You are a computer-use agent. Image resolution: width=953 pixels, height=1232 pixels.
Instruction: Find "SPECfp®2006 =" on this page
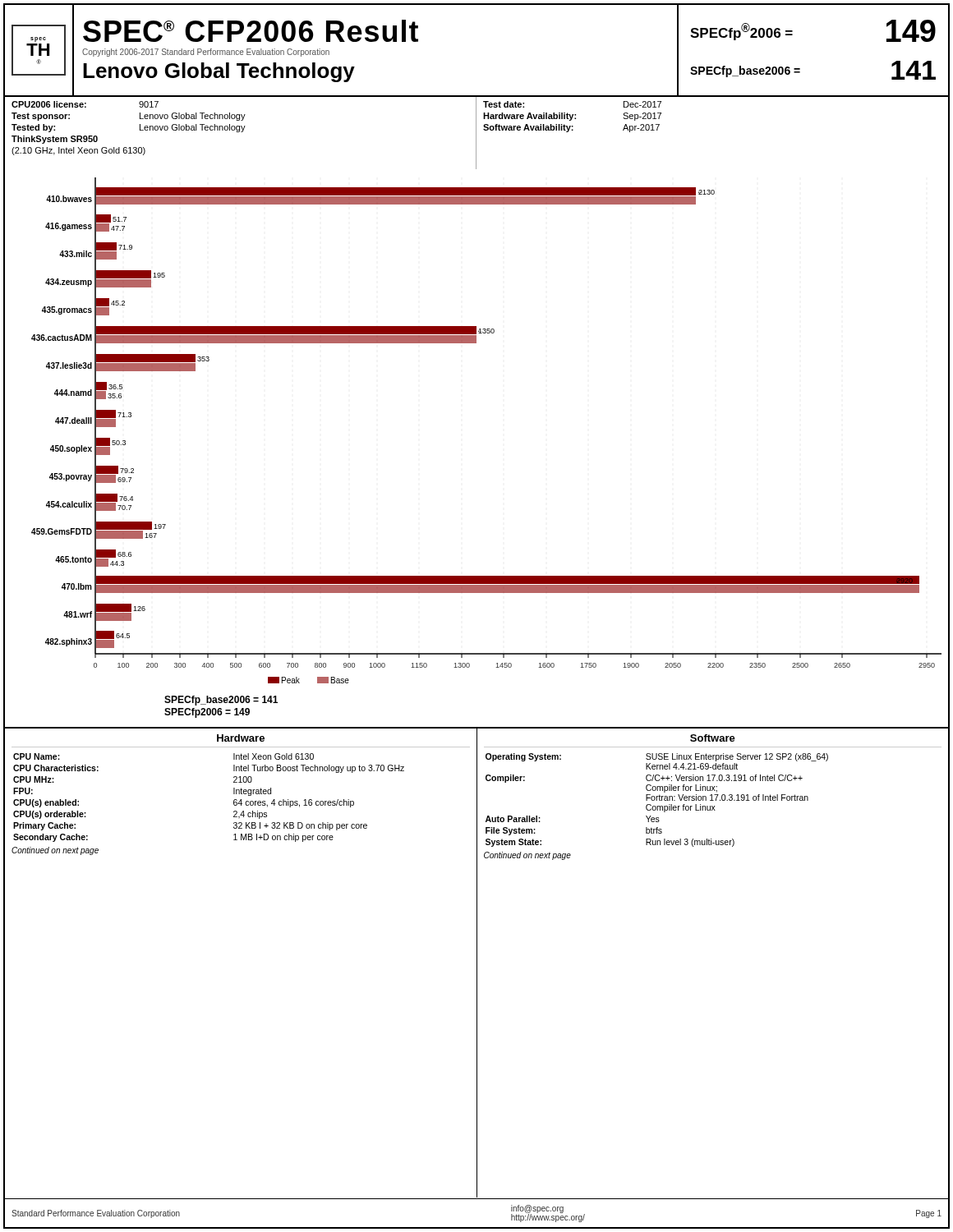(742, 31)
